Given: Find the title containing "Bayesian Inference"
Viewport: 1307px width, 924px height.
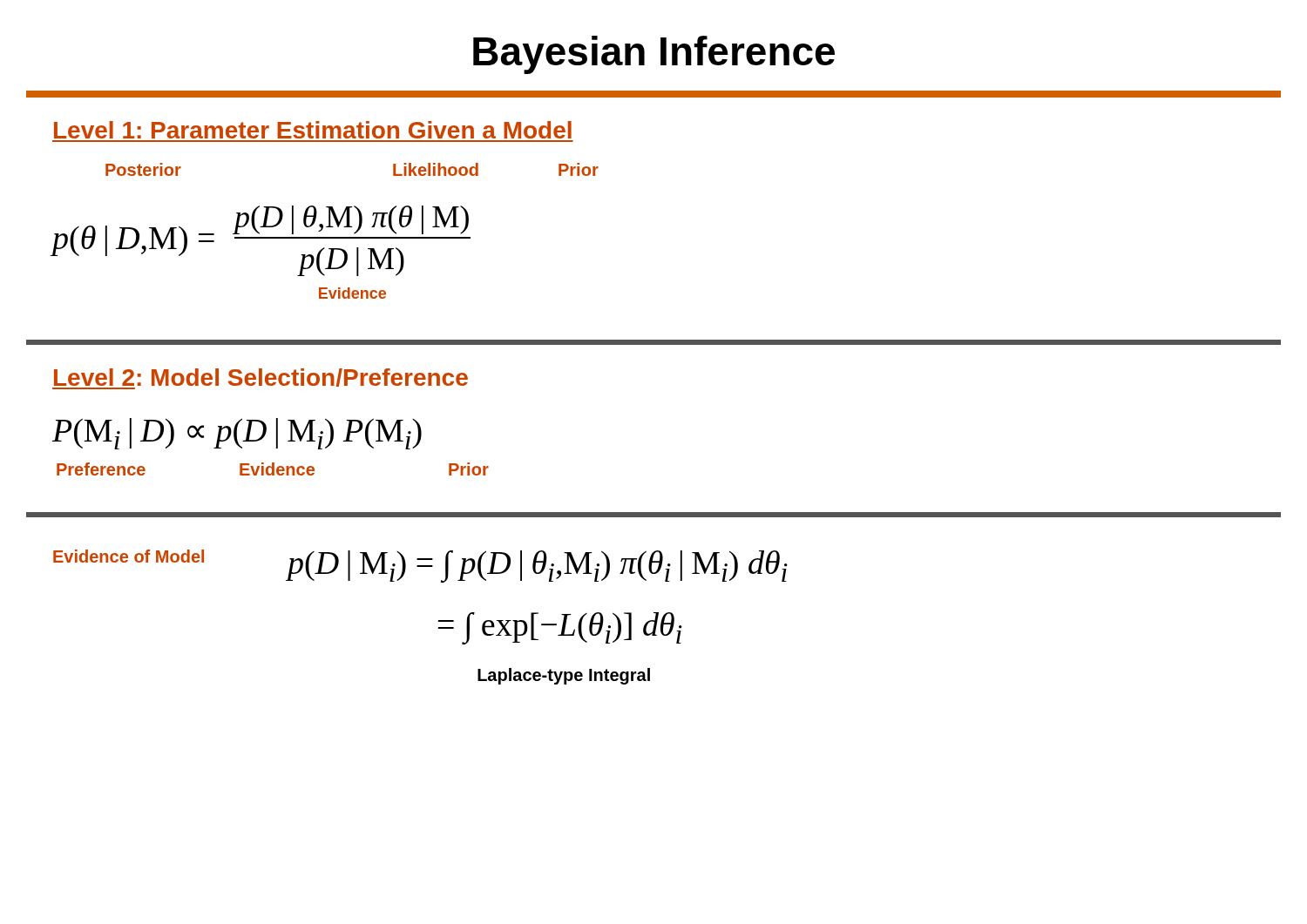Looking at the screenshot, I should pyautogui.click(x=654, y=51).
